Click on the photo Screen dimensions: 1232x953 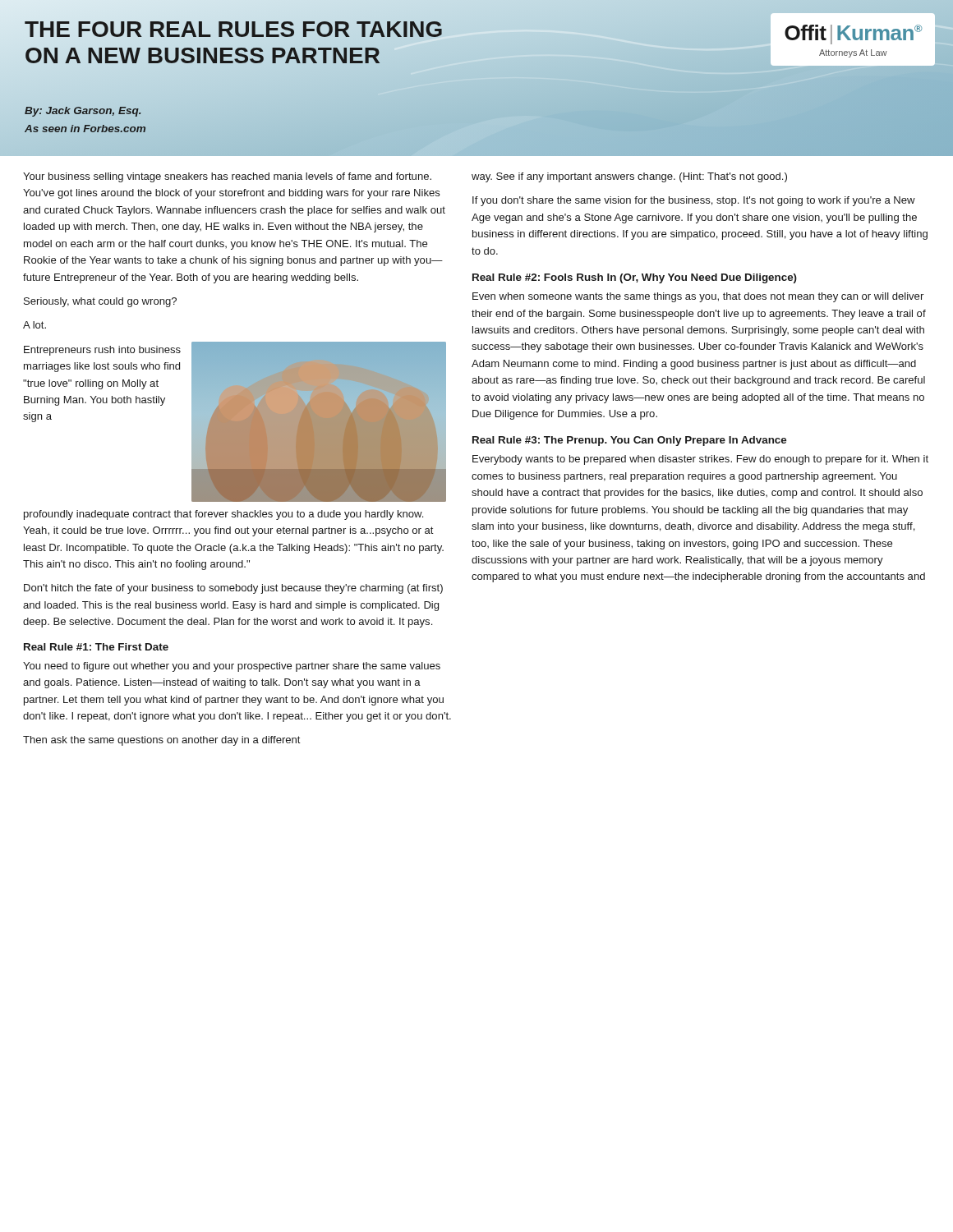pyautogui.click(x=319, y=422)
